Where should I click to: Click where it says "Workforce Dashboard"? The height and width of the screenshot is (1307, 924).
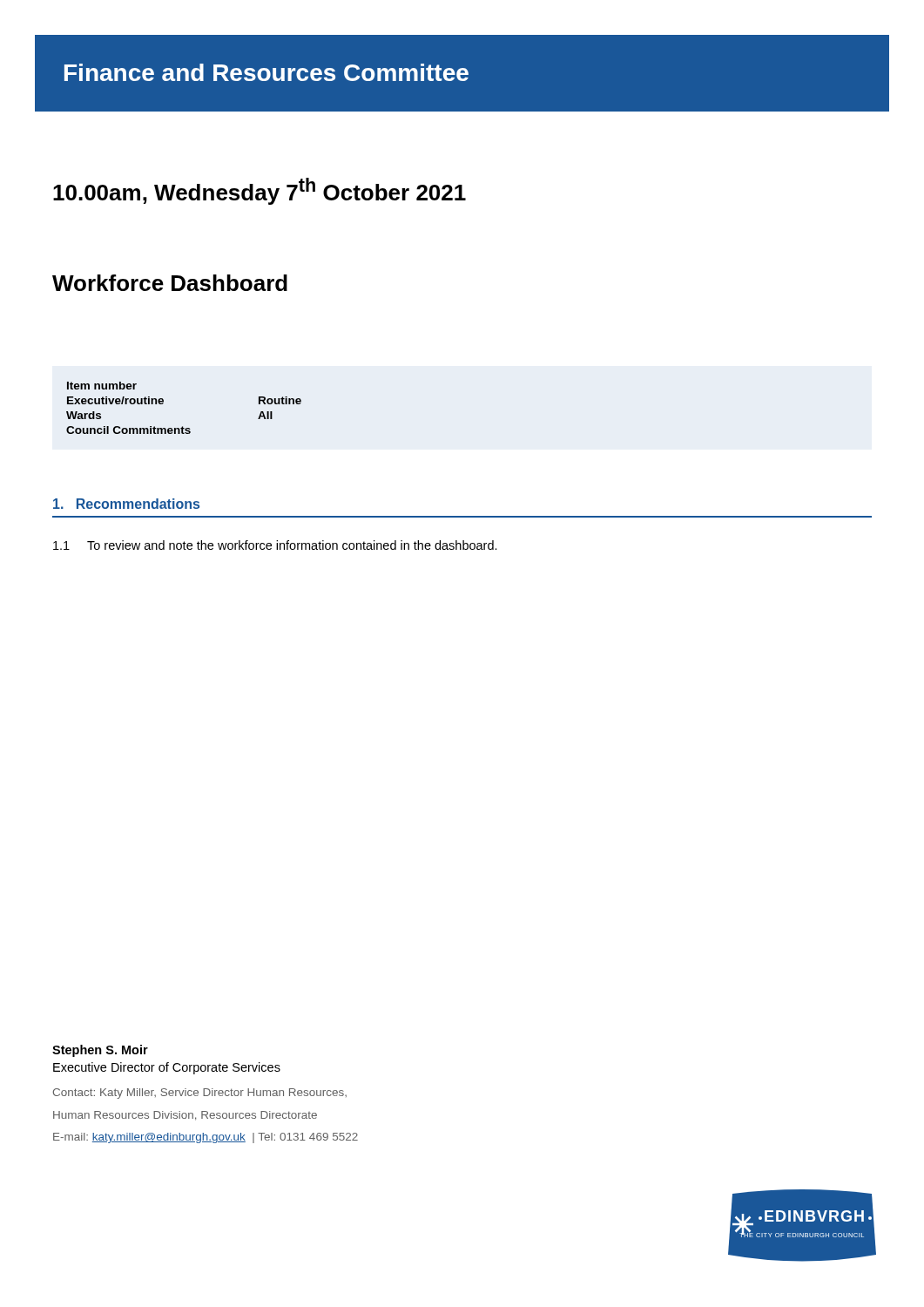pos(170,283)
